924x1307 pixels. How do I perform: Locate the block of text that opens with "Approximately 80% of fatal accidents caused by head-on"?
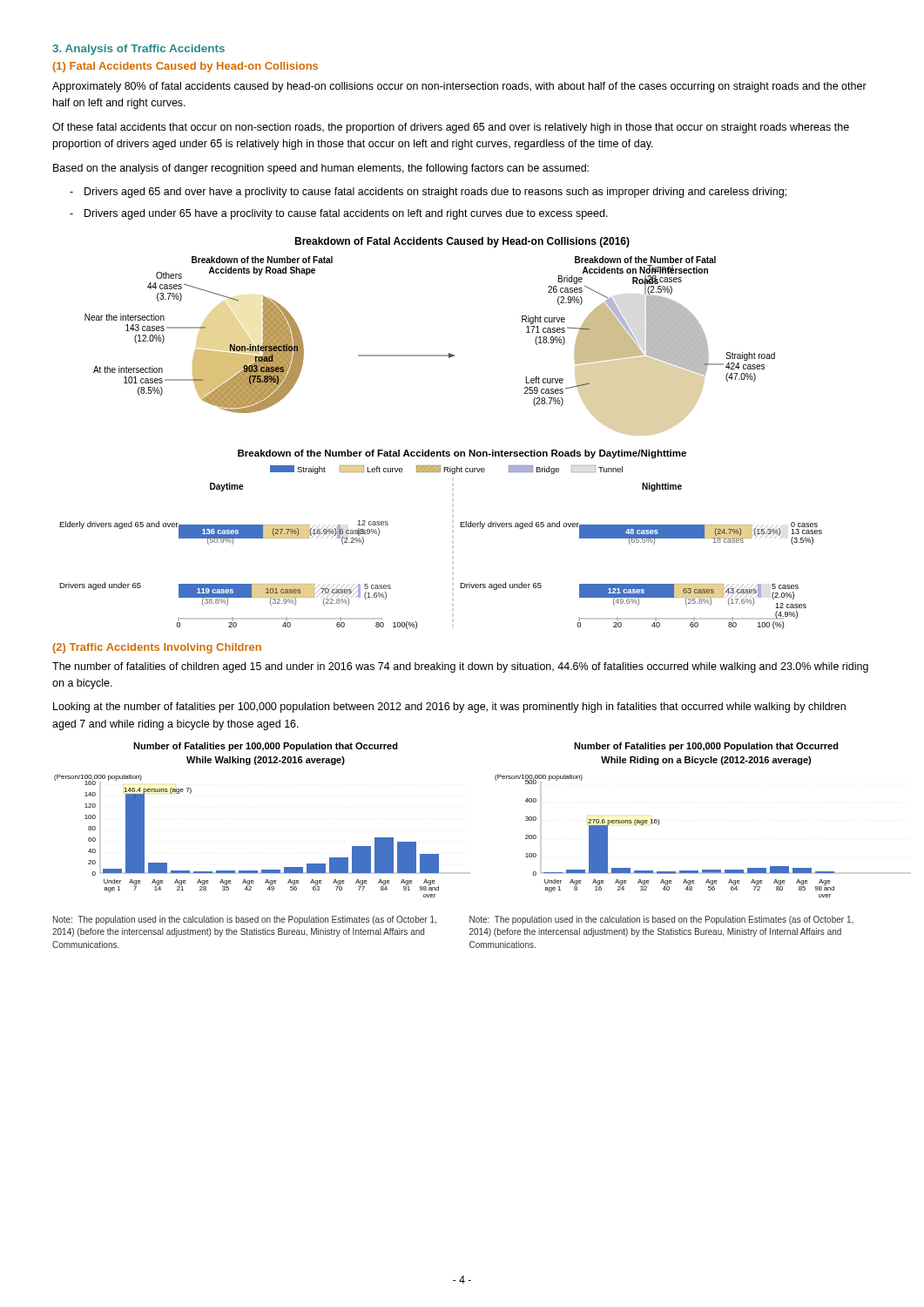point(459,95)
